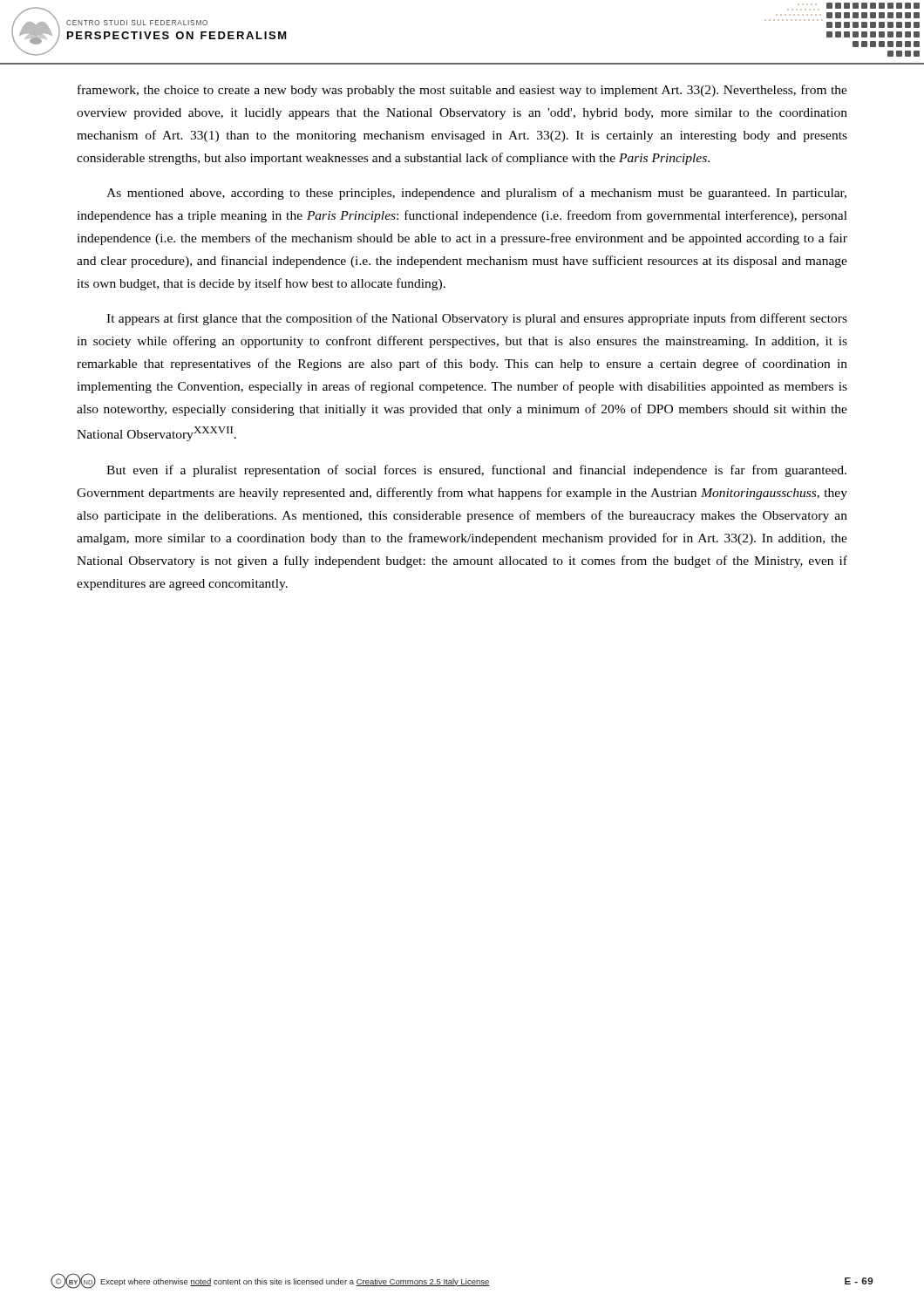
Task: Find the text block that says "It appears at first glance that"
Action: [x=462, y=377]
